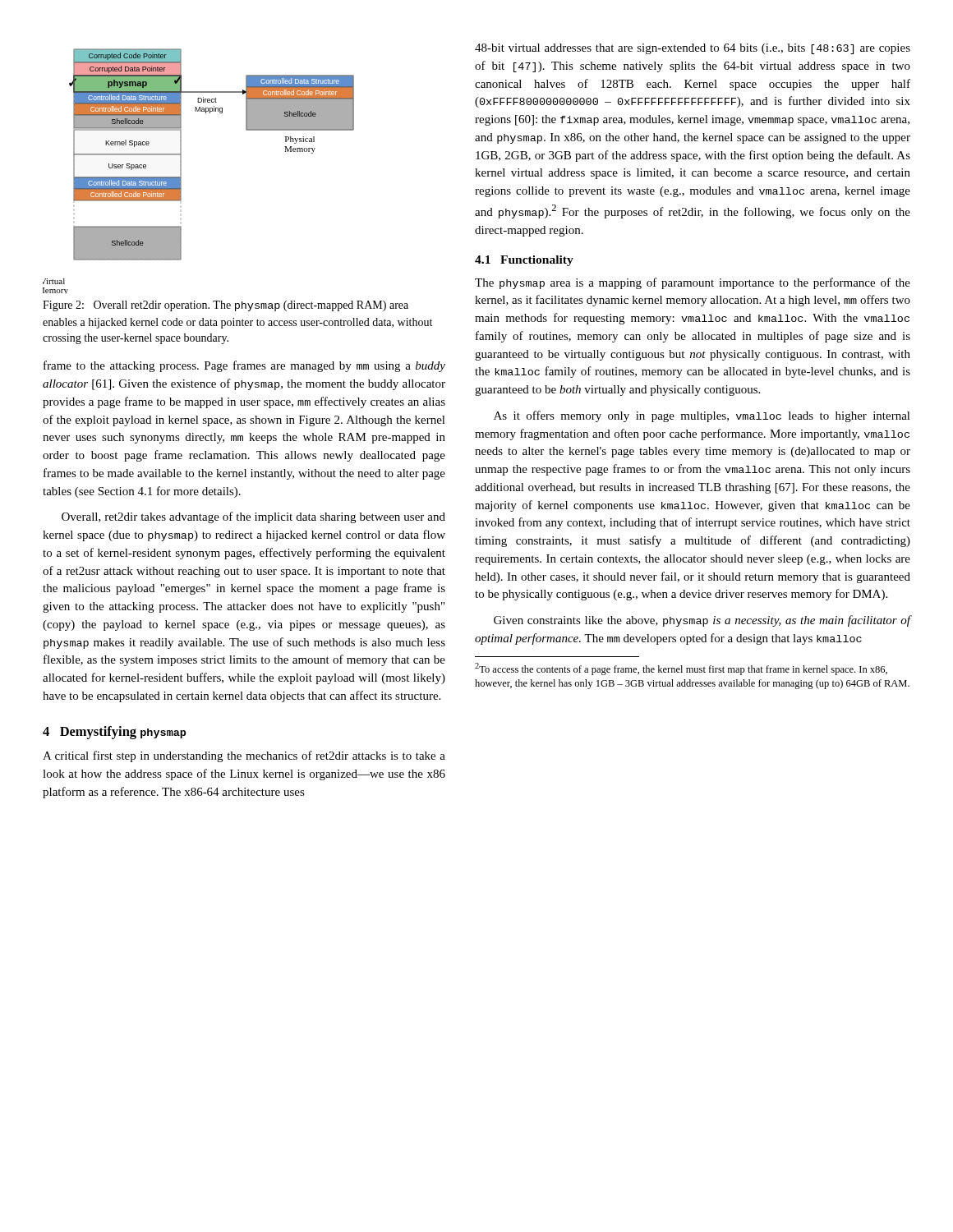
Task: Select the region starting "48-bit virtual addresses that"
Action: [x=693, y=139]
